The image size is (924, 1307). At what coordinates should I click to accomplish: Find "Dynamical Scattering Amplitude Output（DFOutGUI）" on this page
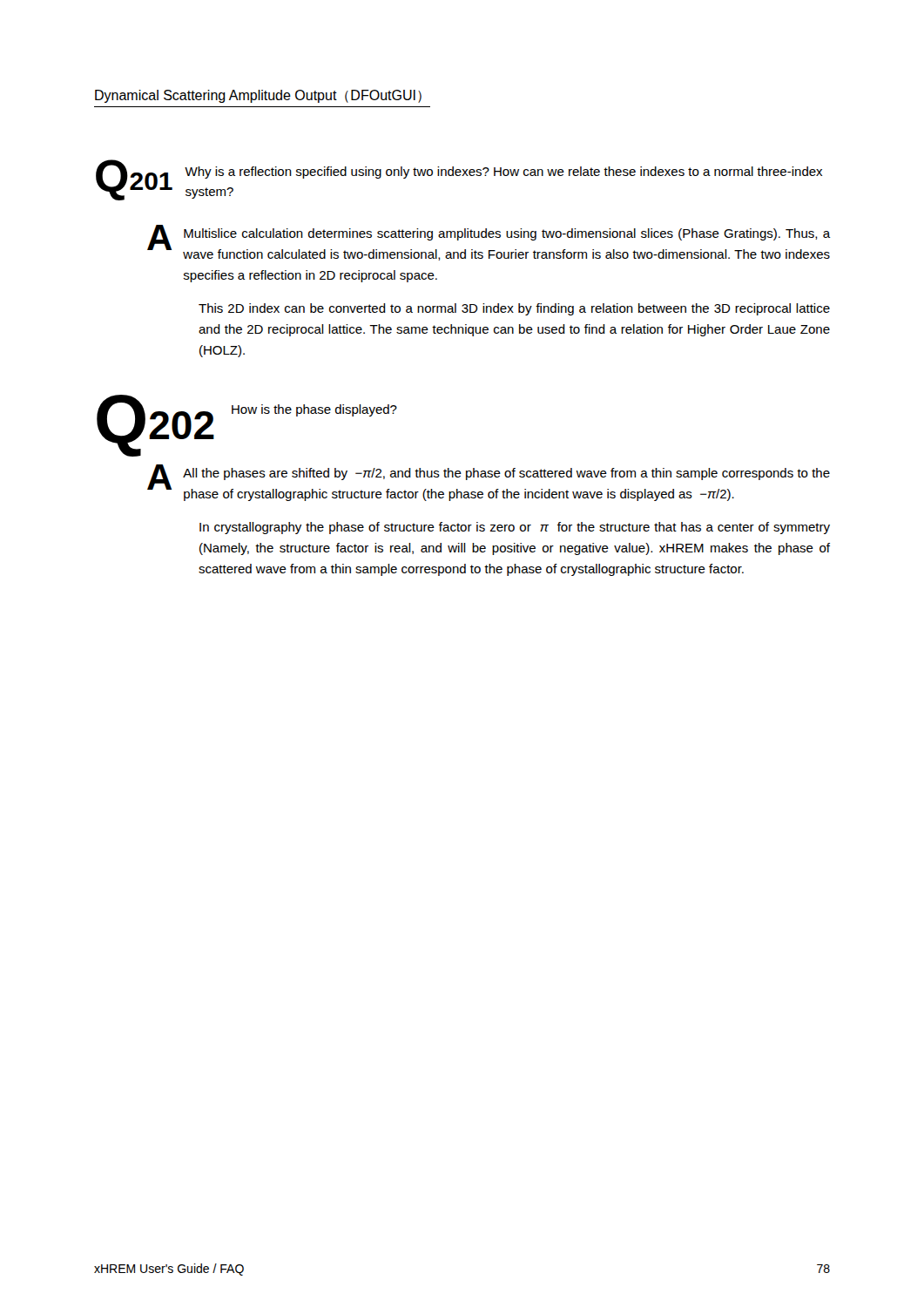(262, 97)
